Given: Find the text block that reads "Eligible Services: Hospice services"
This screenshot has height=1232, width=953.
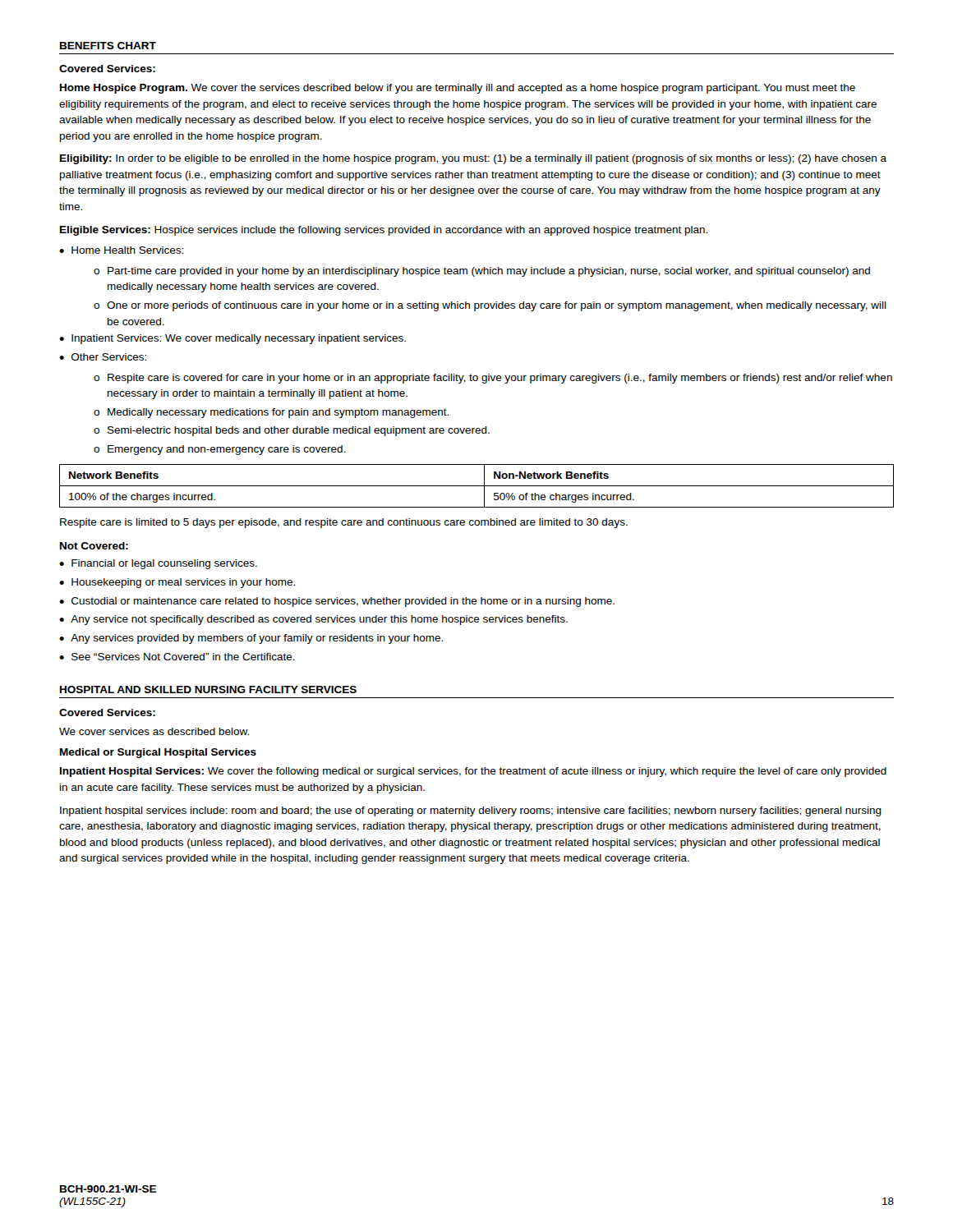Looking at the screenshot, I should pos(476,229).
